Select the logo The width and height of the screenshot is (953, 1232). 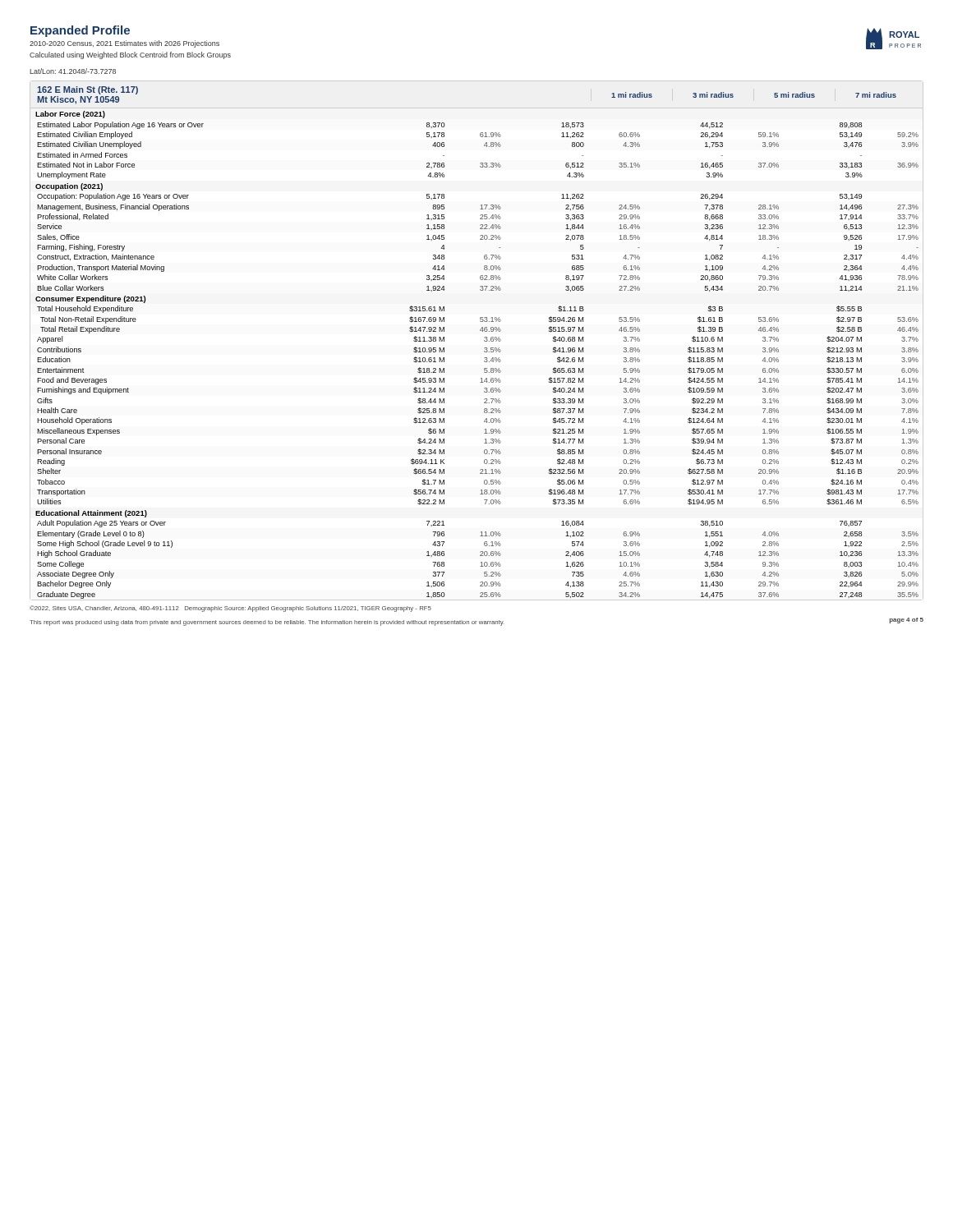point(870,44)
